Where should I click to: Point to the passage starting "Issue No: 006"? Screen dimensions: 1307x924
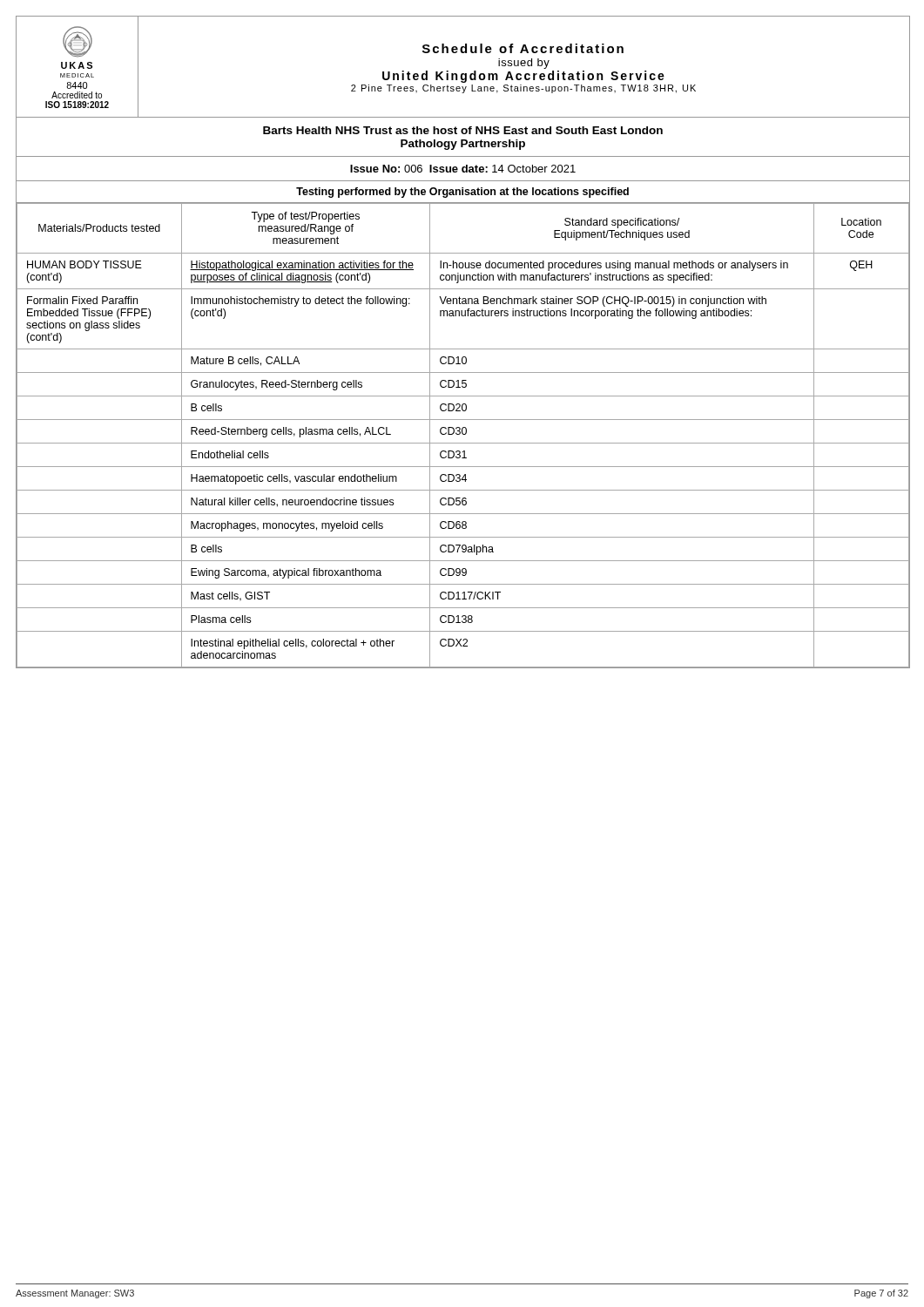coord(463,169)
